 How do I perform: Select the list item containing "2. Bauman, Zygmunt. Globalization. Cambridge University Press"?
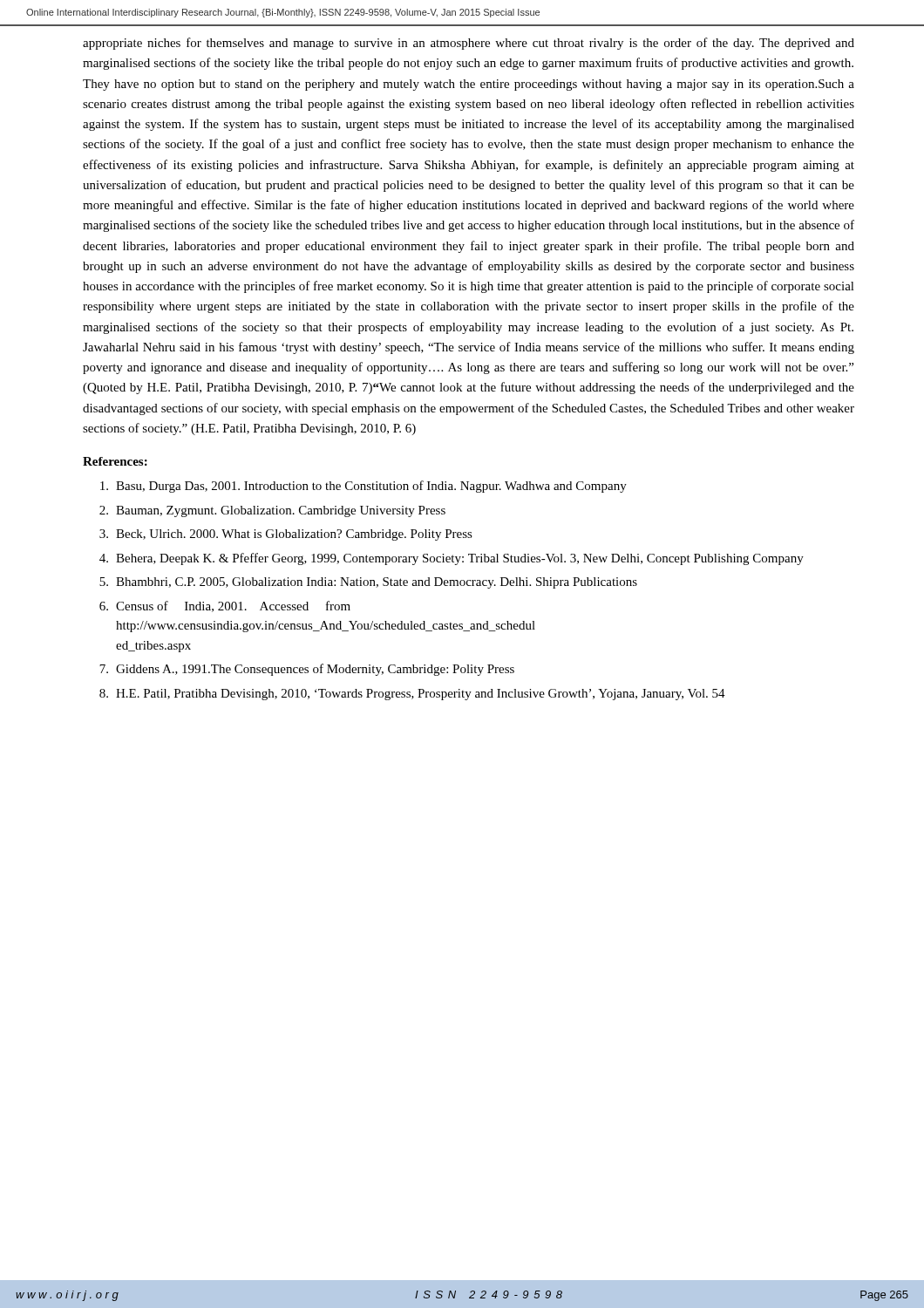272,511
